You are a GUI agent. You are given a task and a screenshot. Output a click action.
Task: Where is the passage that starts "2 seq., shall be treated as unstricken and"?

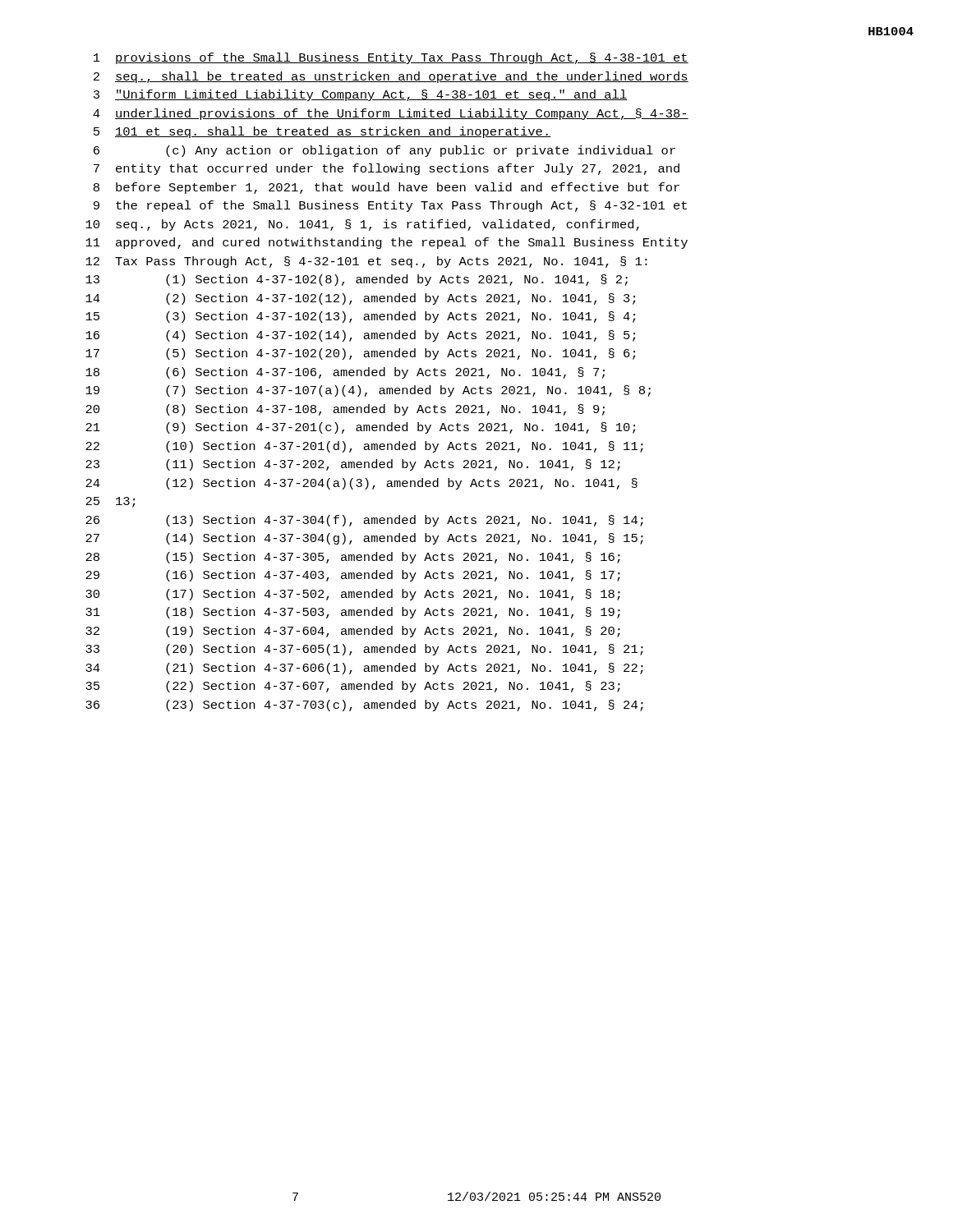pos(485,77)
